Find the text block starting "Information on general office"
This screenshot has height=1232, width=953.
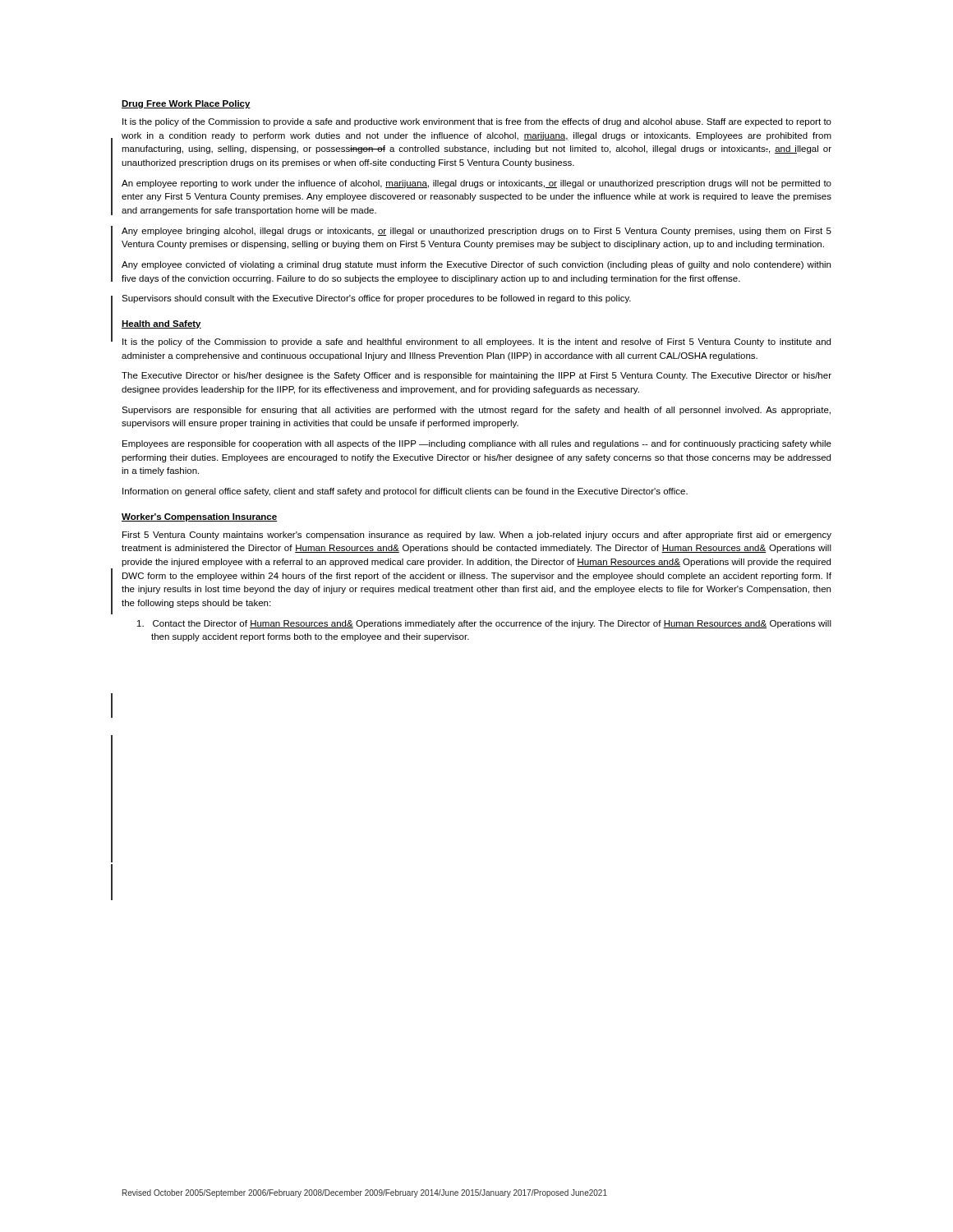[405, 491]
